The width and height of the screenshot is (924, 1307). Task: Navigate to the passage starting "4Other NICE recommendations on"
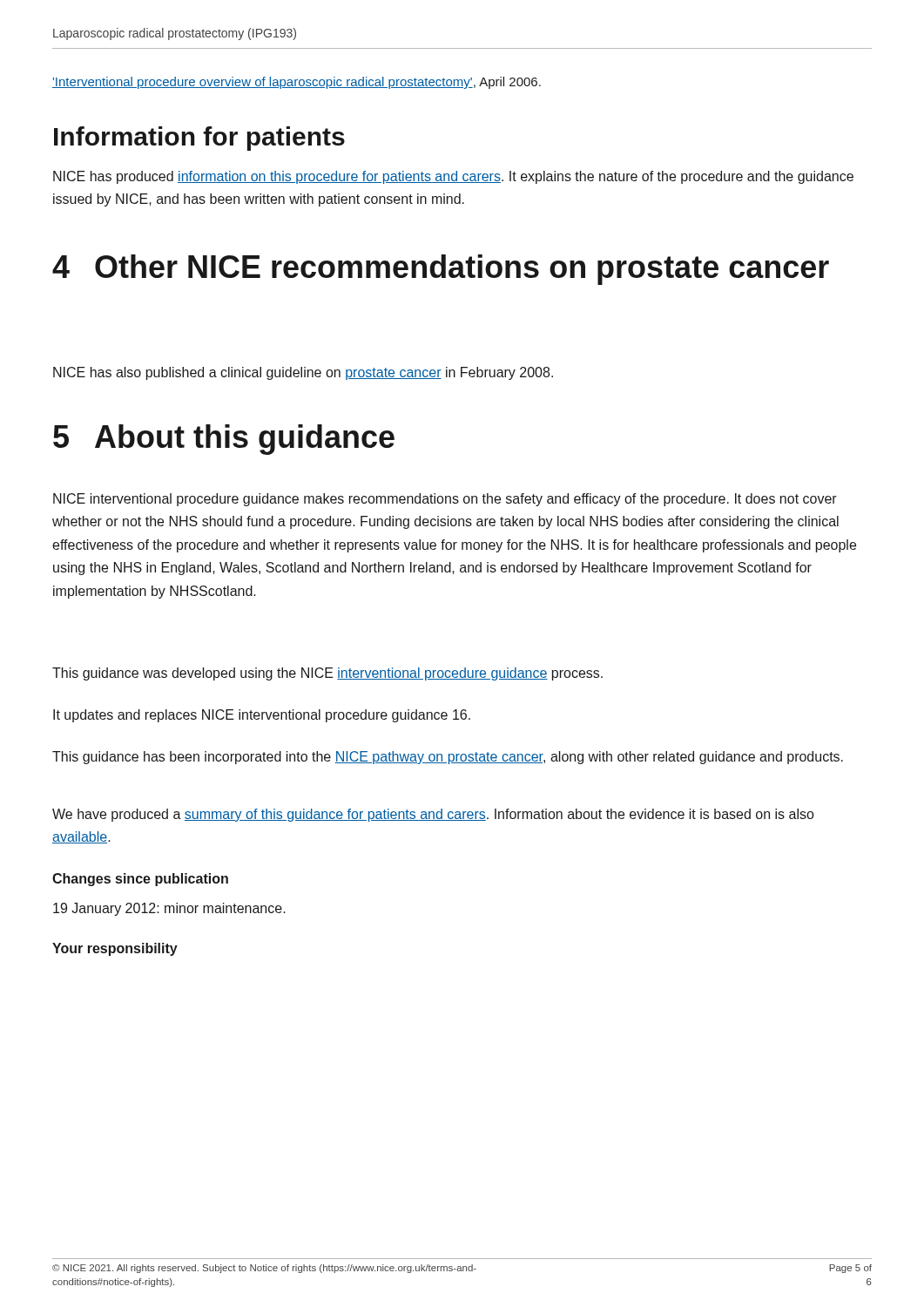[x=462, y=267]
